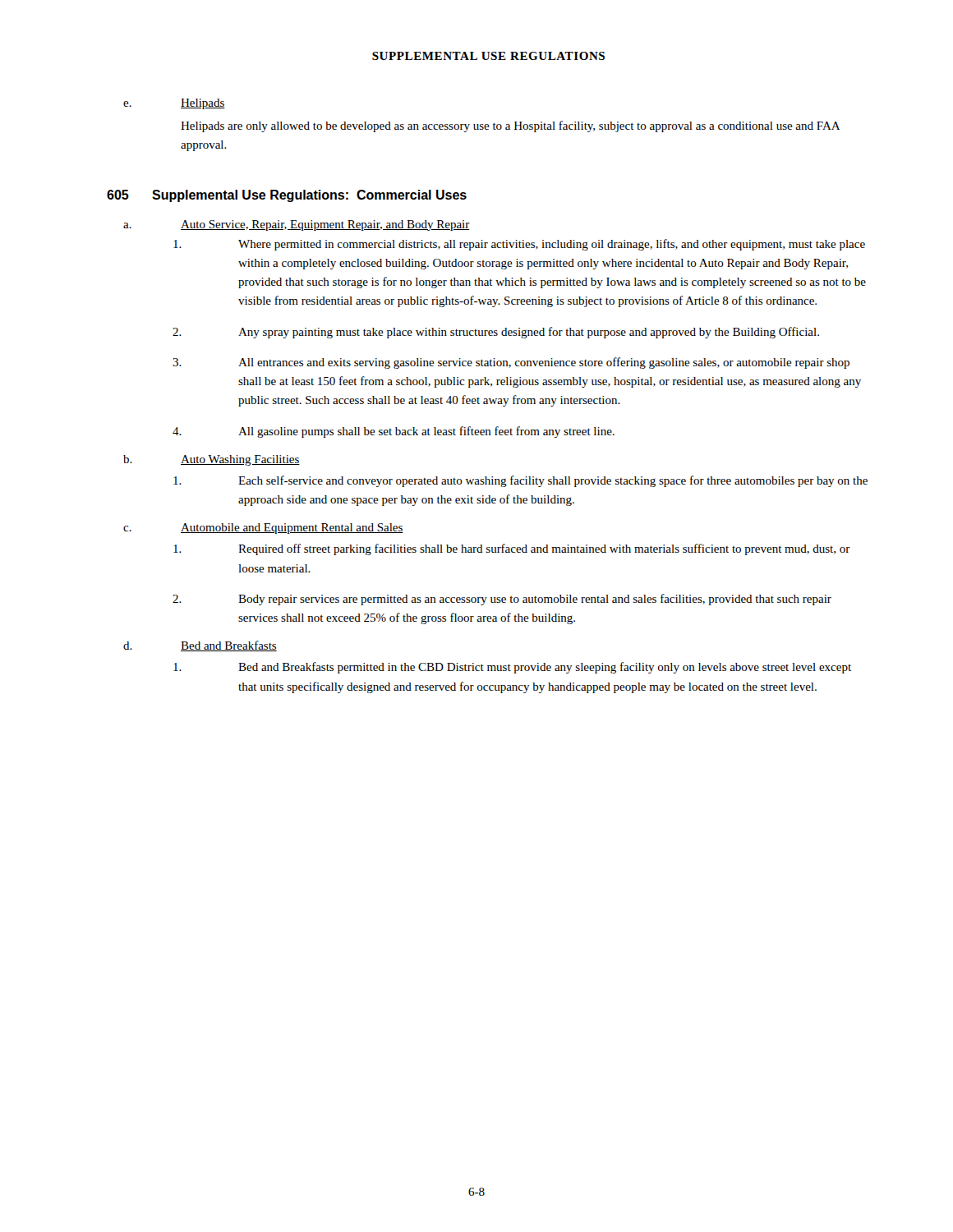Viewport: 953px width, 1232px height.
Task: Locate the section header that opens with "605 Supplemental Use"
Action: coord(287,195)
